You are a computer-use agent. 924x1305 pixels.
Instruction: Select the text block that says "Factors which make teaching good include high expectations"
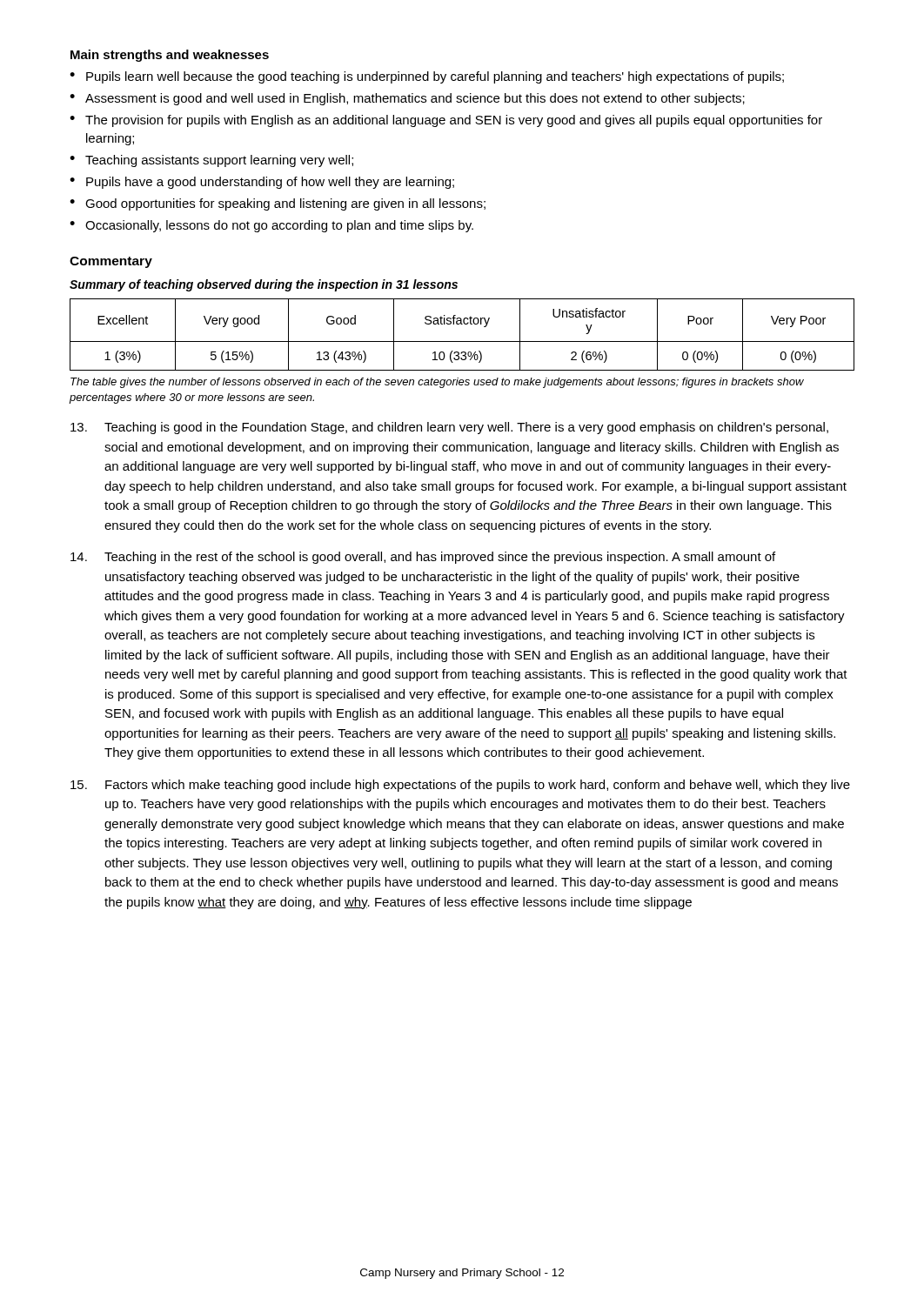coord(460,844)
